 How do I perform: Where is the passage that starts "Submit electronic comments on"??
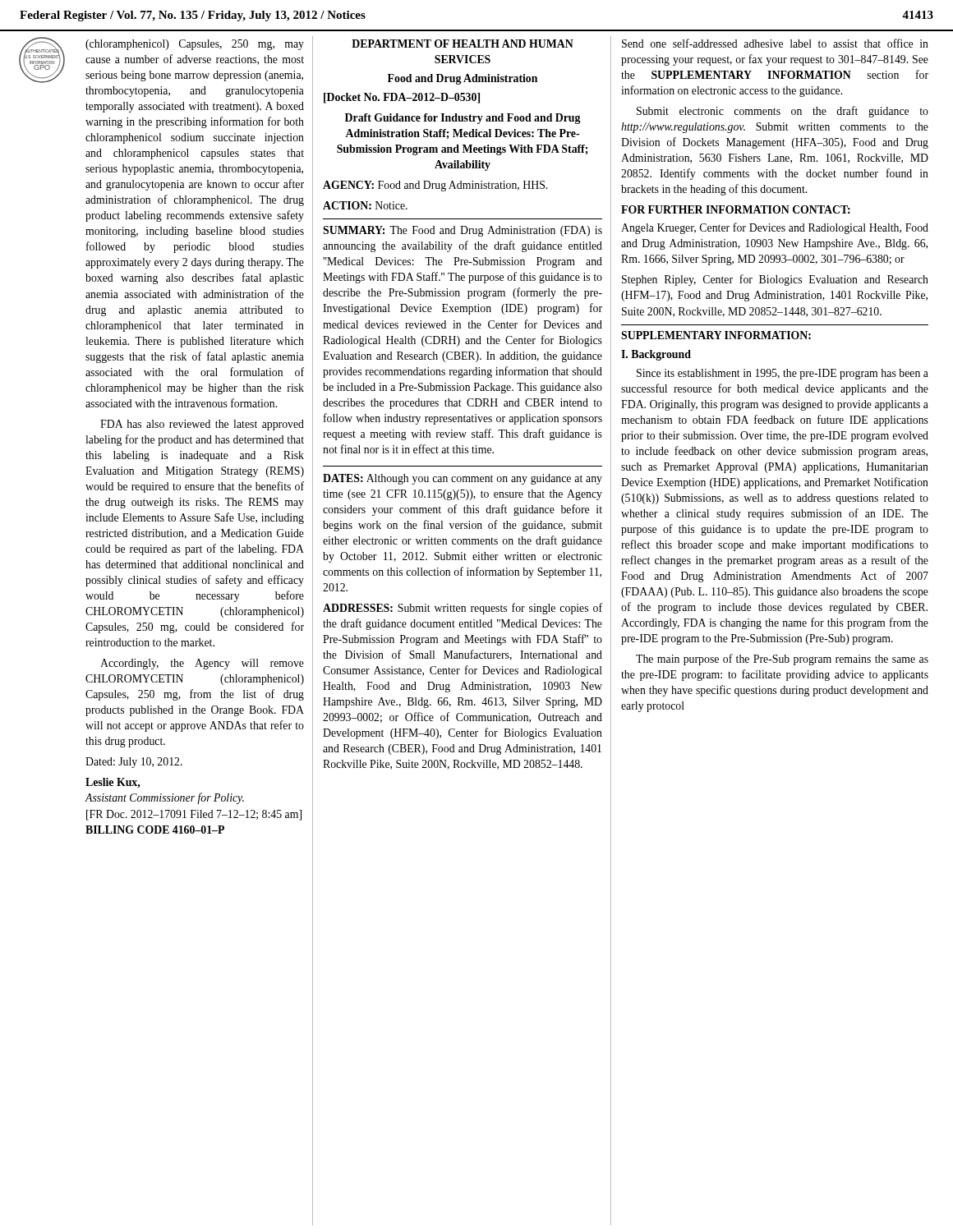tap(775, 150)
